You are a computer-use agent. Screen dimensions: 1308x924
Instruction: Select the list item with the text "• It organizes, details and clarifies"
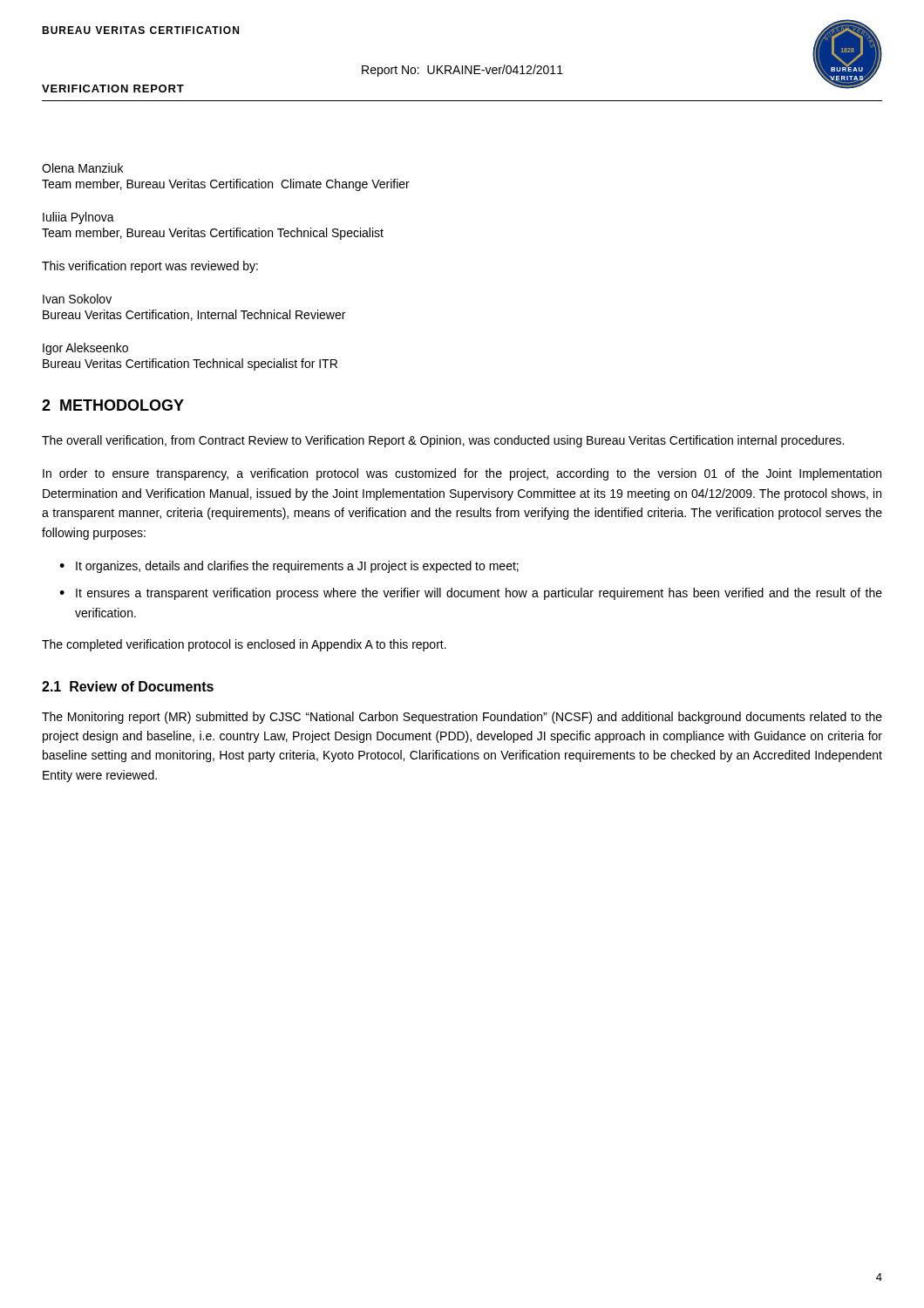pyautogui.click(x=471, y=566)
